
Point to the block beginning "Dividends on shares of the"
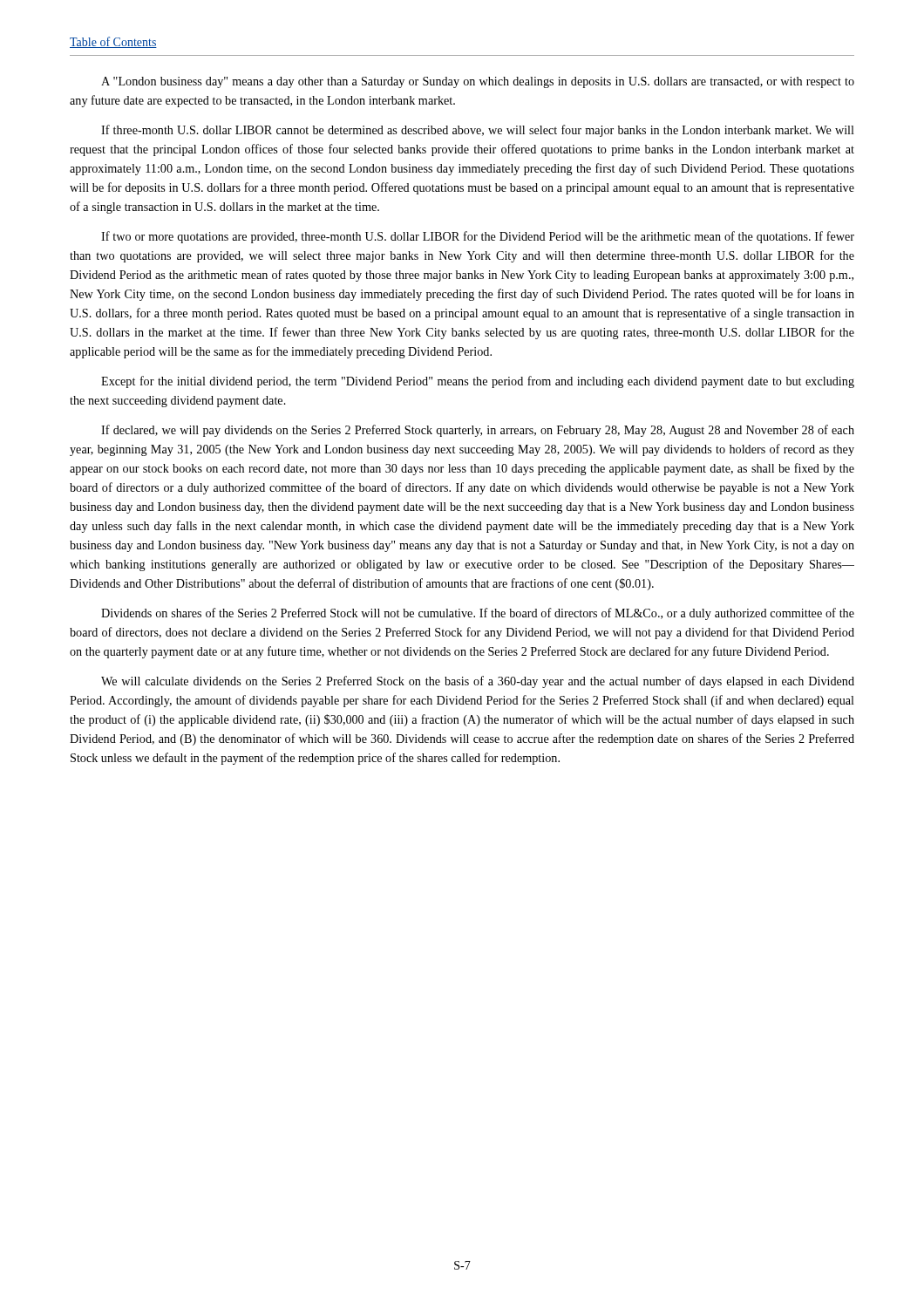pos(462,632)
